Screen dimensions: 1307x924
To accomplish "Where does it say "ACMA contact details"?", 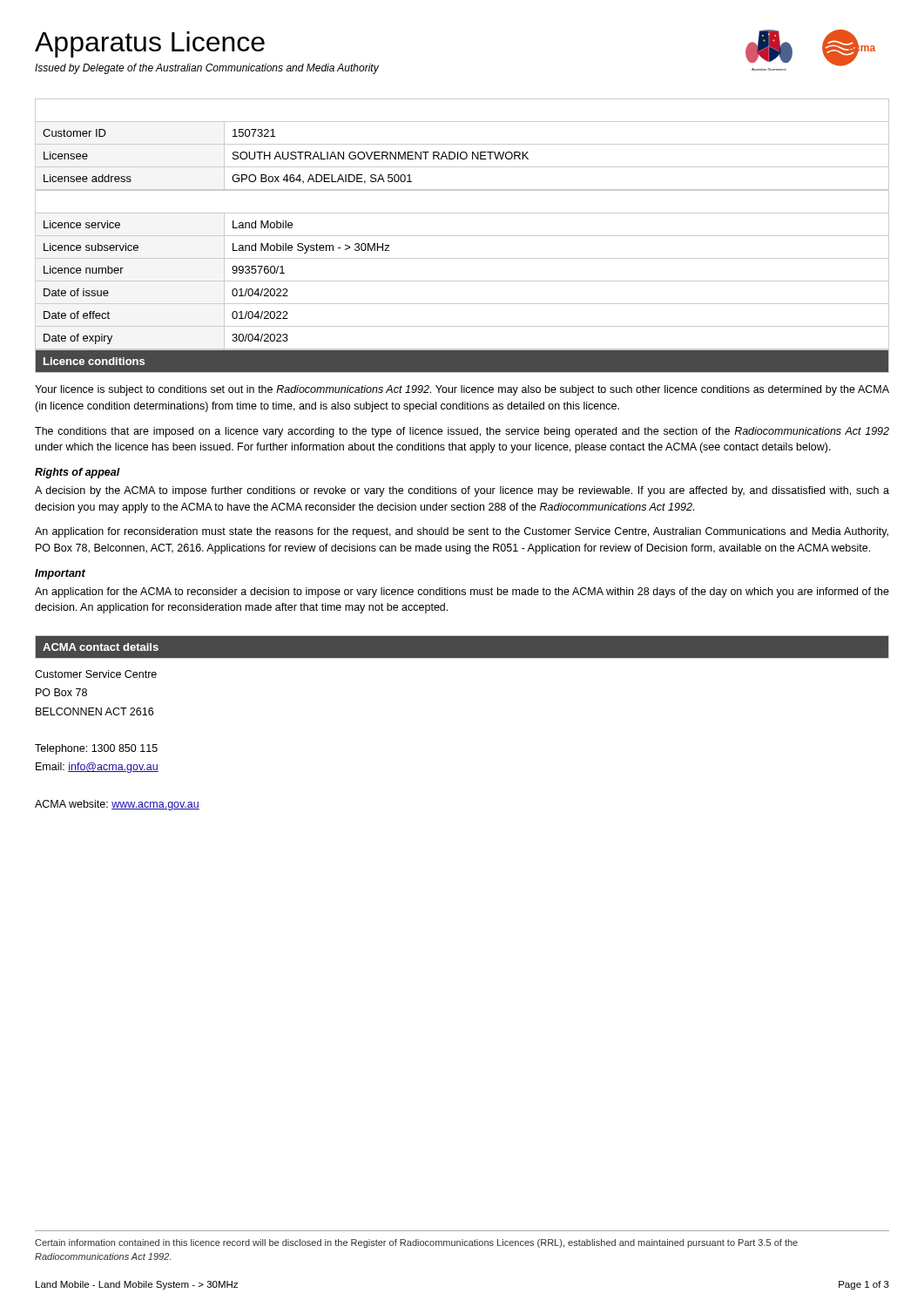I will pyautogui.click(x=101, y=647).
